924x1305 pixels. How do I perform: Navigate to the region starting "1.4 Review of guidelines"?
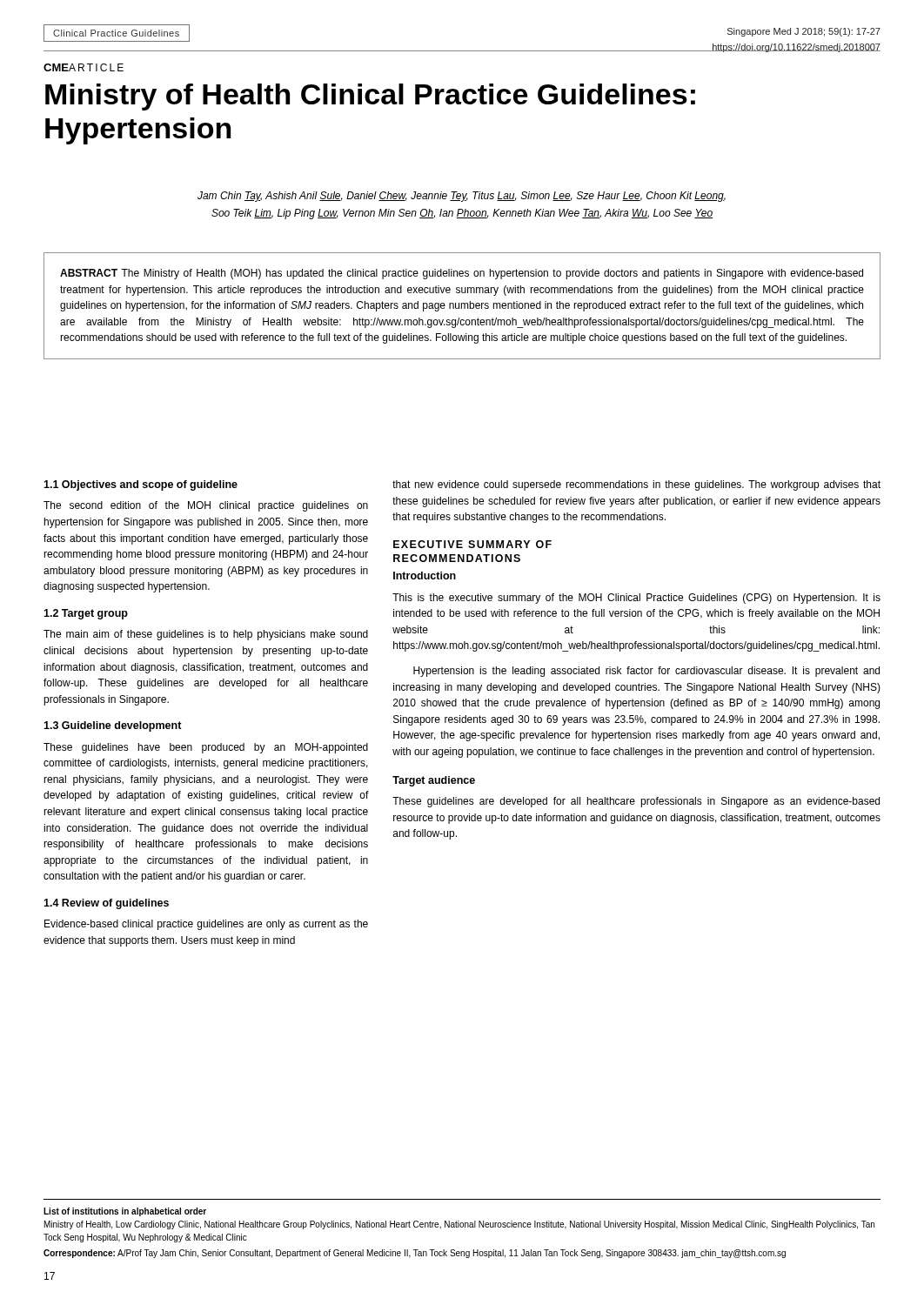click(106, 903)
